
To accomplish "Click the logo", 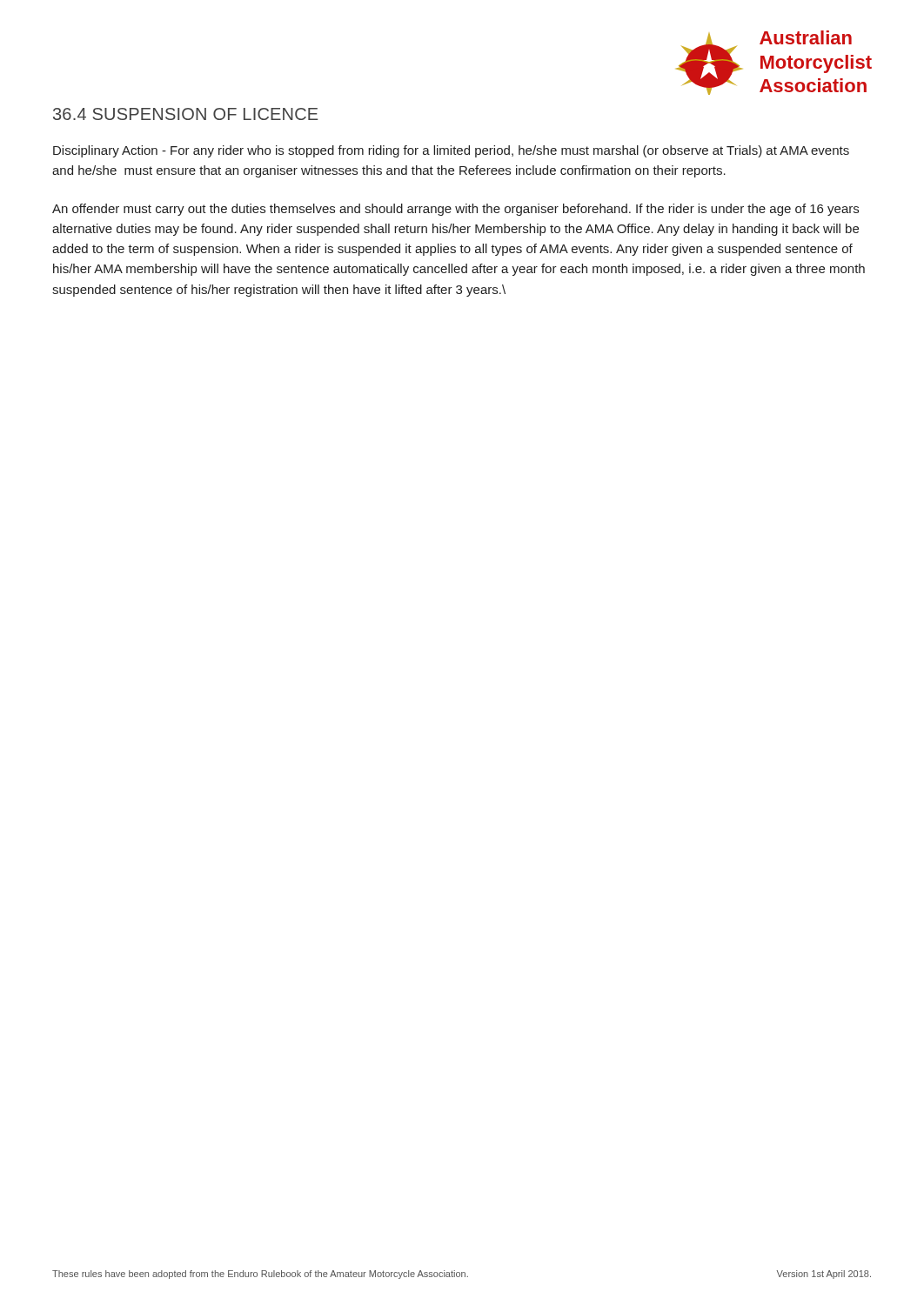I will click(771, 62).
